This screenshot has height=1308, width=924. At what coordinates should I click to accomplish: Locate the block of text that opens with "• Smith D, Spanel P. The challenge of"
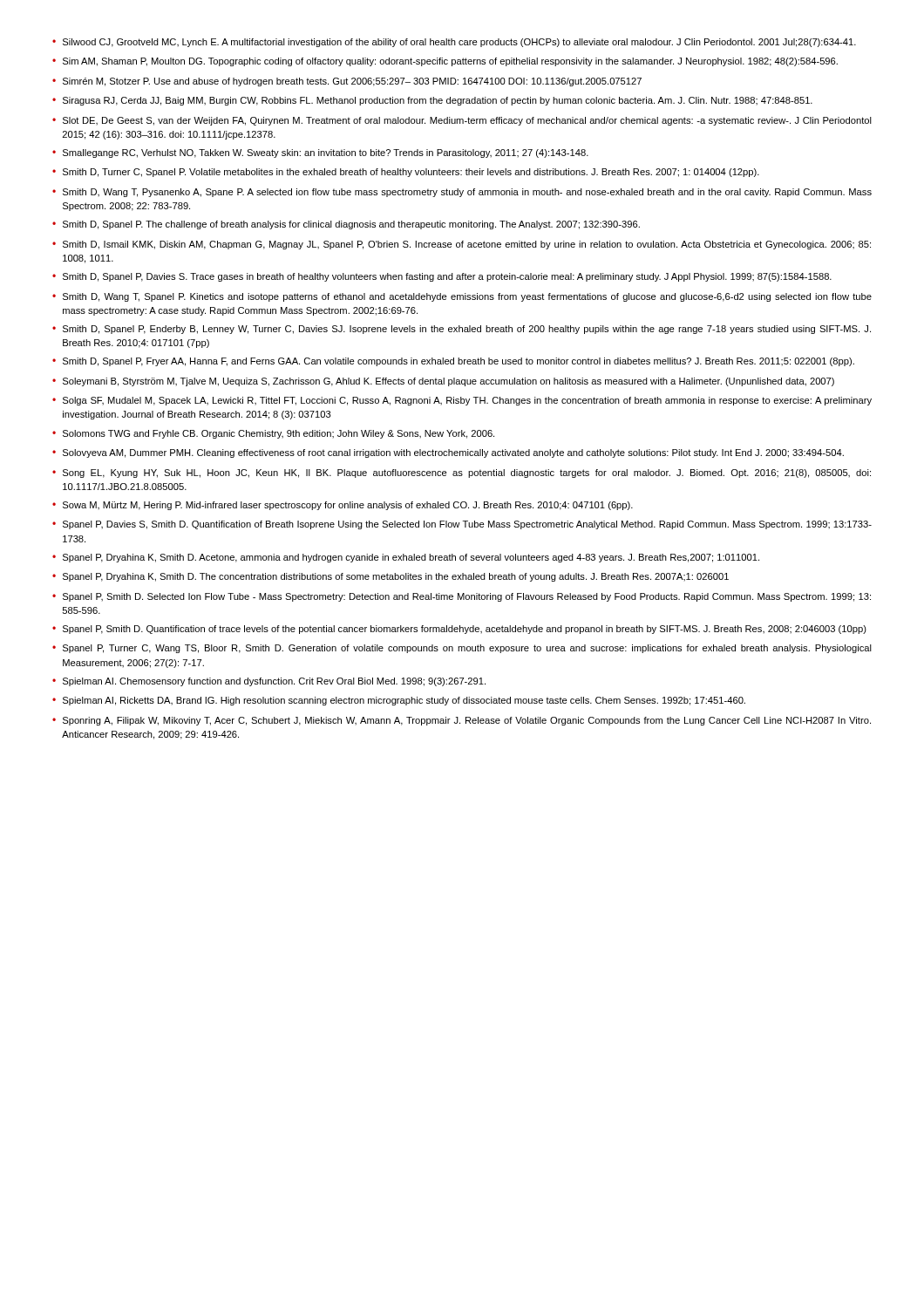point(462,225)
